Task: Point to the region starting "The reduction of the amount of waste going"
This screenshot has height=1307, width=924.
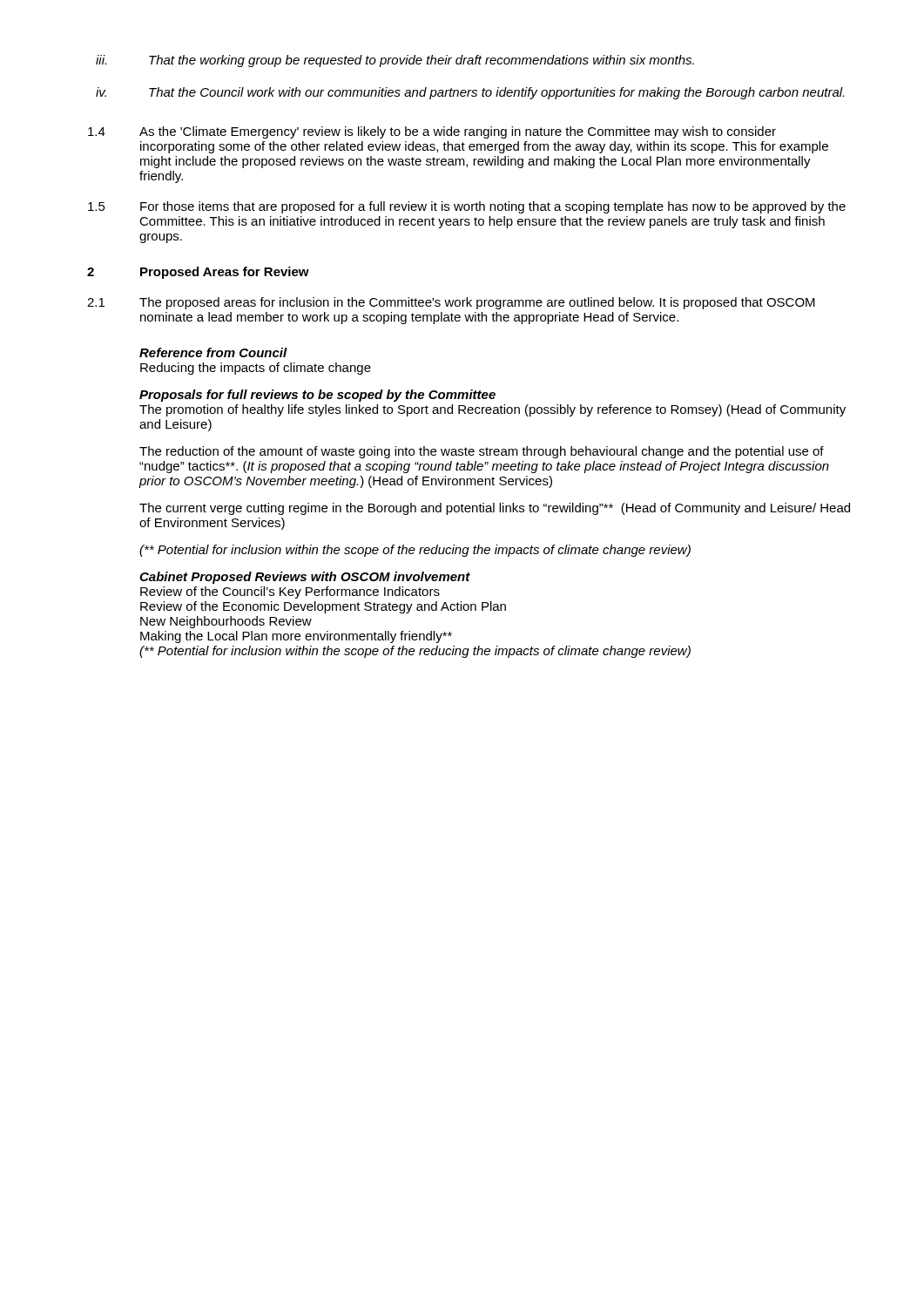Action: pos(497,466)
